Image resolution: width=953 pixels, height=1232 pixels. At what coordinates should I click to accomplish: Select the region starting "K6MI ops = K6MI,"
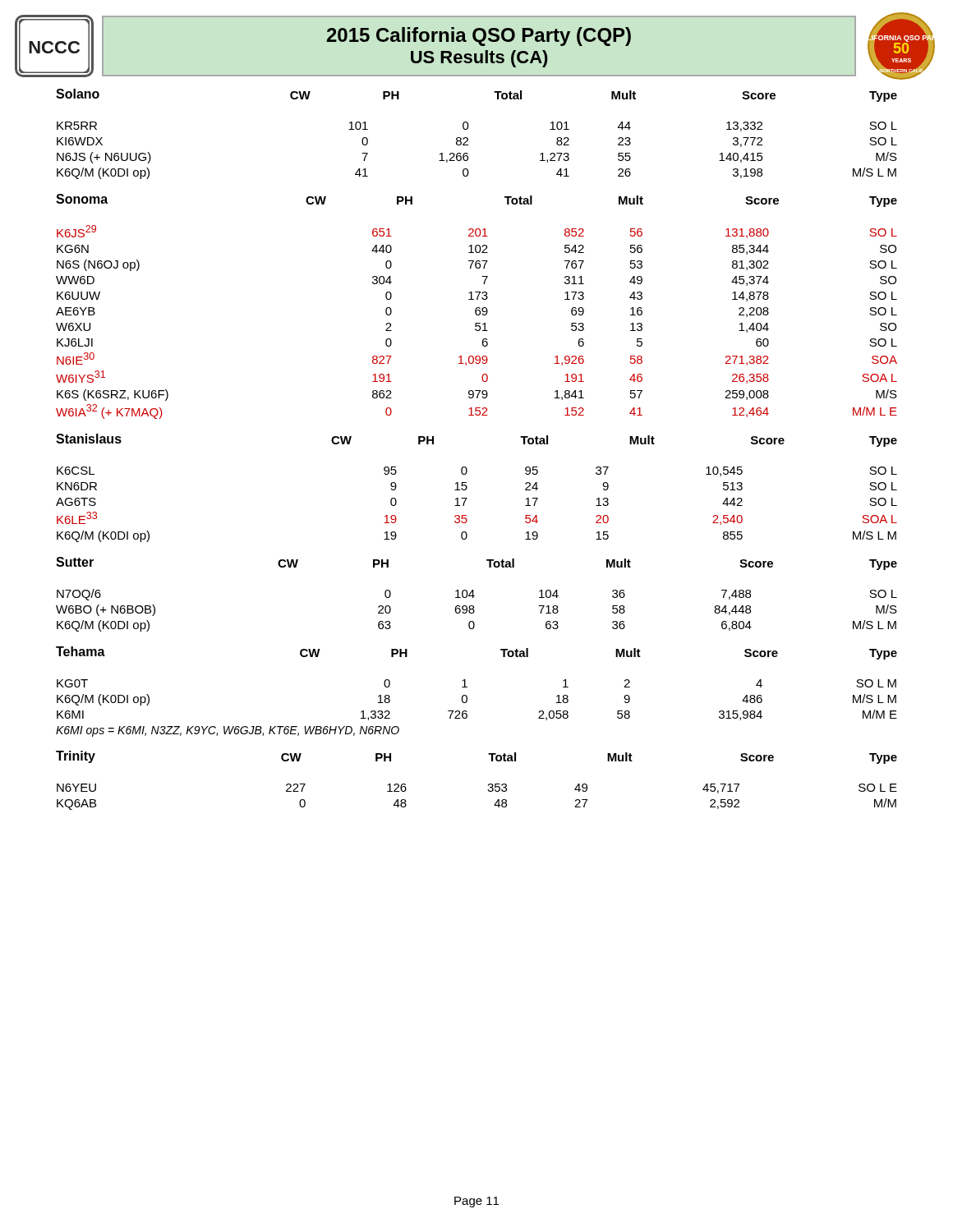pyautogui.click(x=228, y=730)
